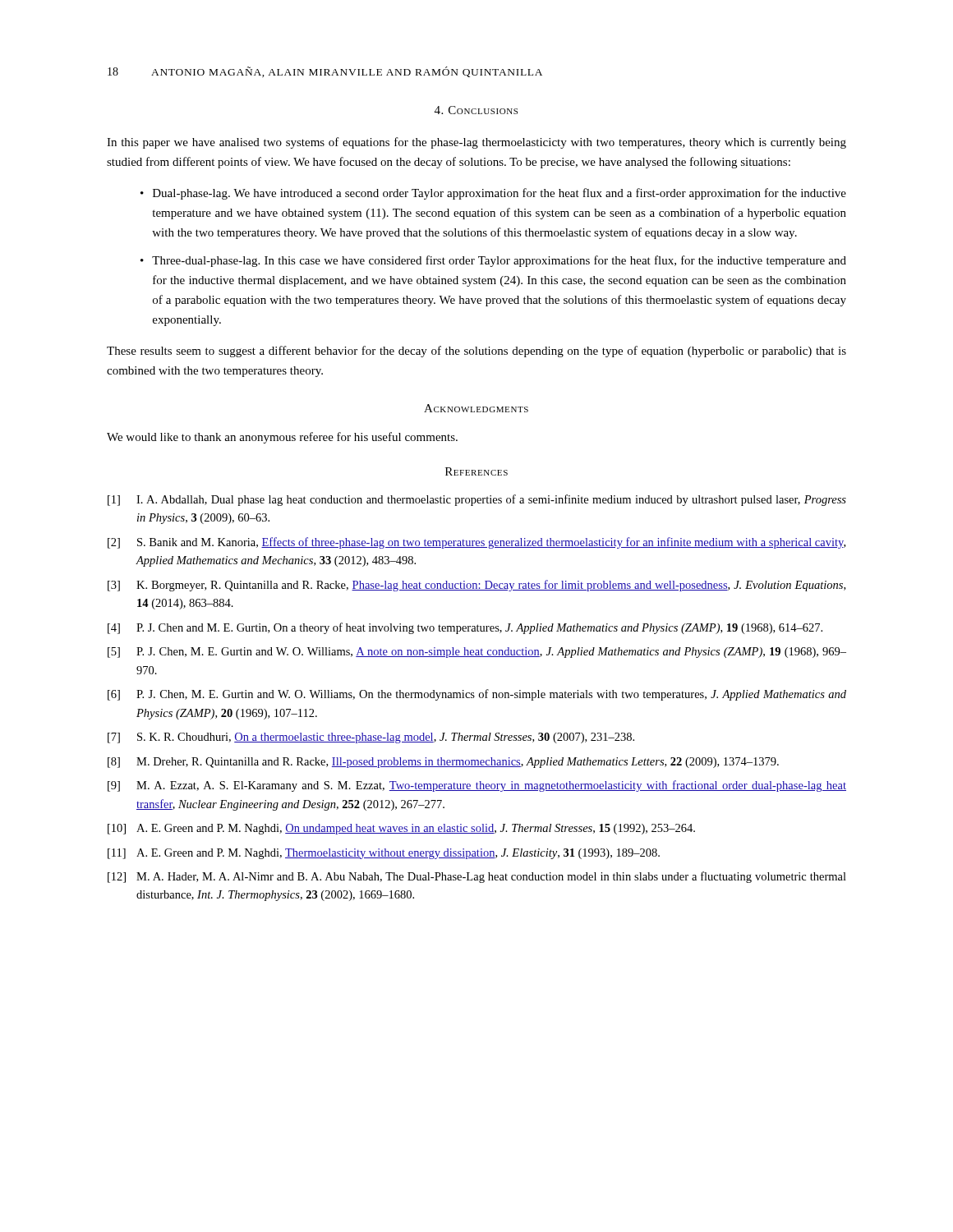This screenshot has width=953, height=1232.
Task: Locate the list item with the text "[6] P. J. Chen, M. E."
Action: [476, 704]
